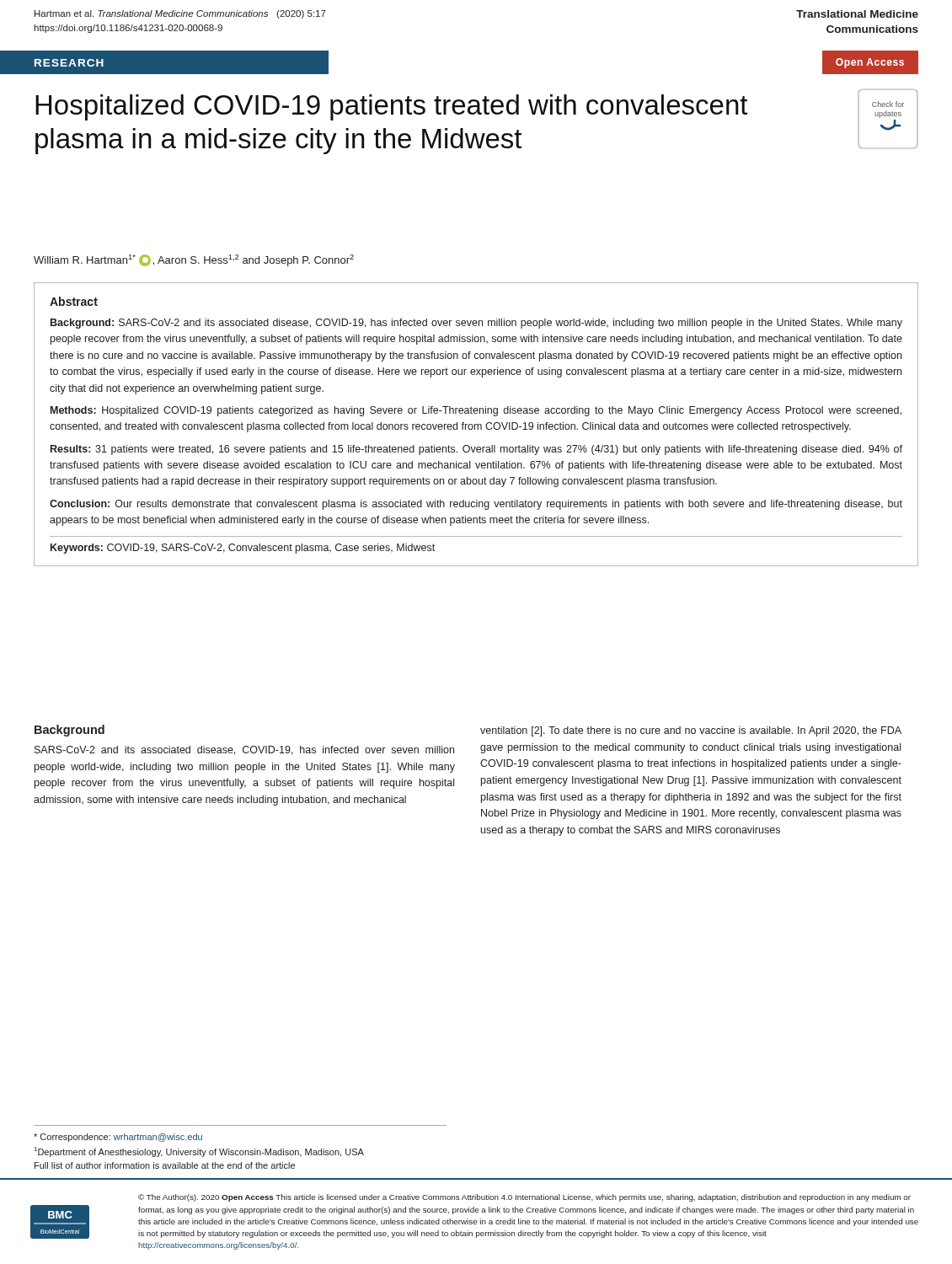
Task: Find the block on this page that starts "William R. Hartman1* , Aaron S. Hess1,2"
Action: (194, 260)
